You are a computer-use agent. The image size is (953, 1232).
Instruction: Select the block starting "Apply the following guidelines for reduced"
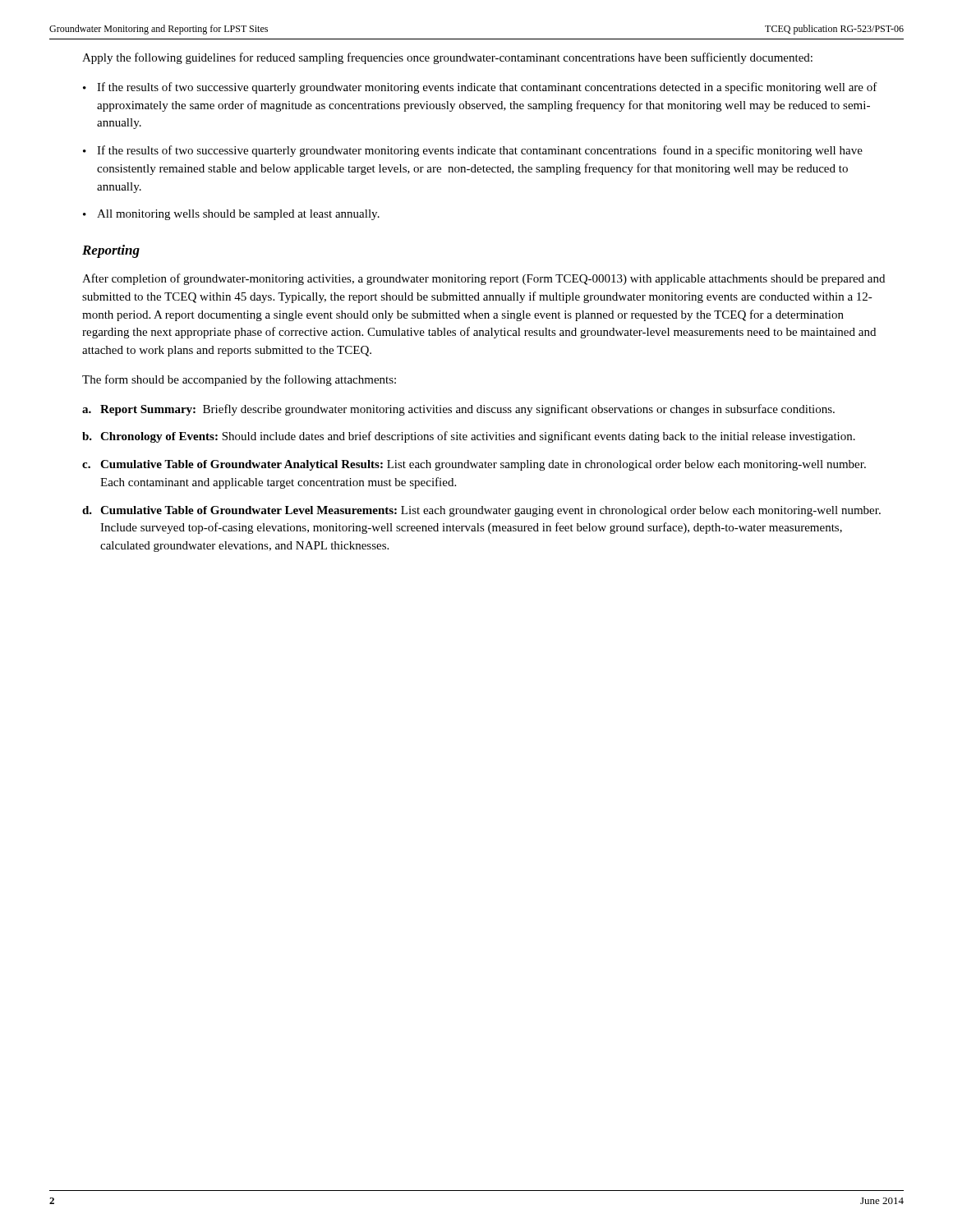448,57
